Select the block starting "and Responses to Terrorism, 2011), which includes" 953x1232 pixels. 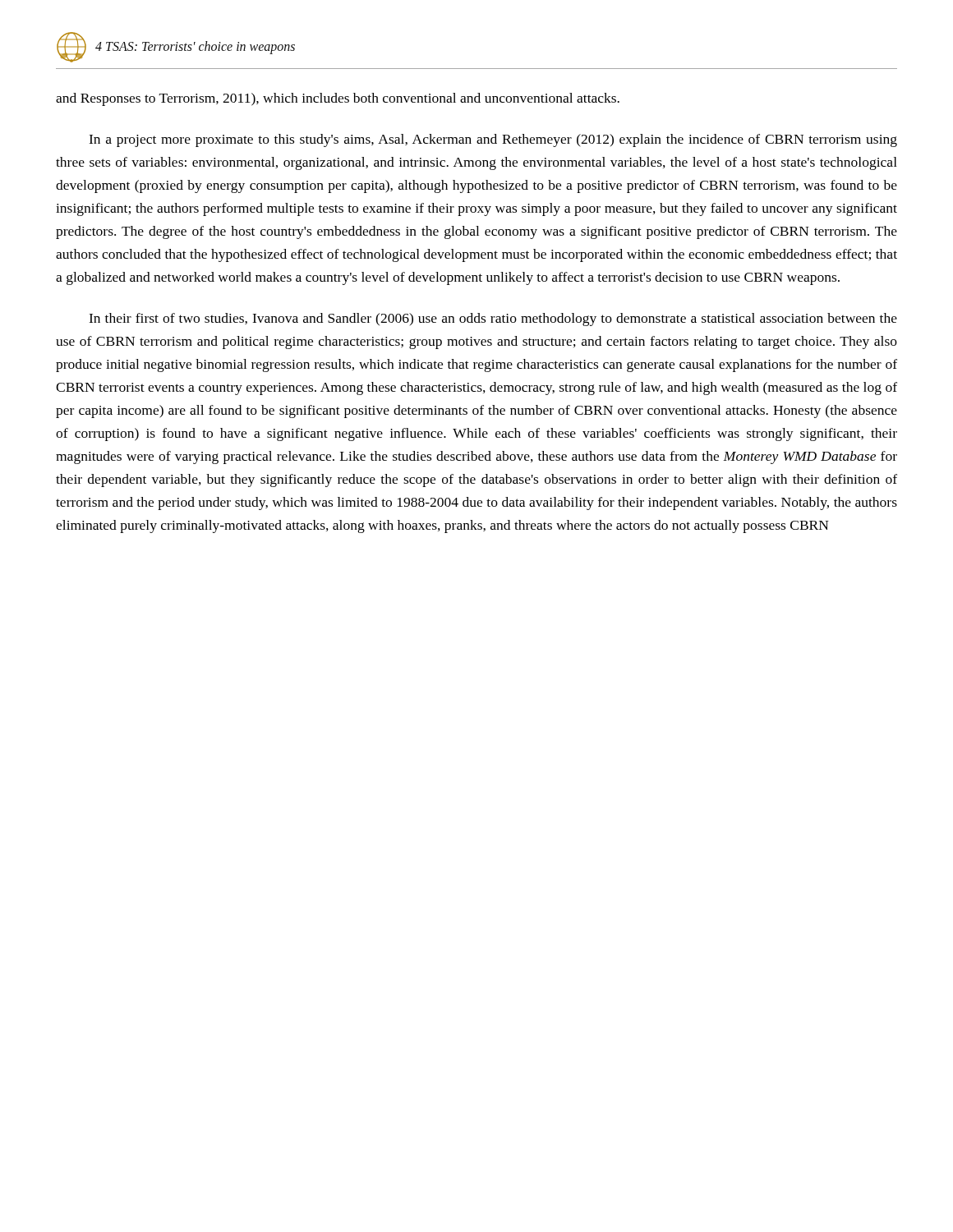tap(476, 98)
